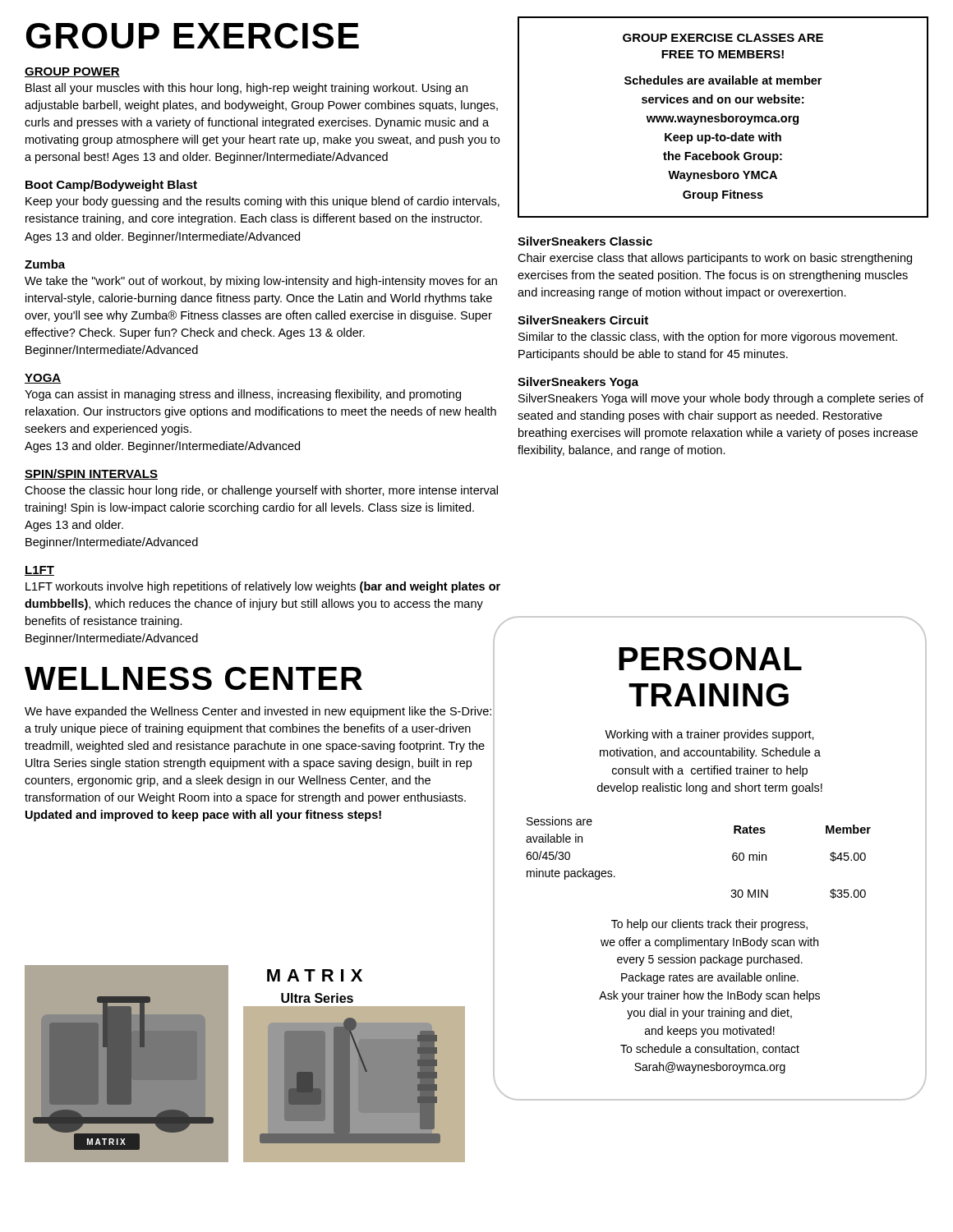Point to the block starting "Chair exercise class that allows participants to"
Viewport: 953px width, 1232px height.
tap(715, 275)
